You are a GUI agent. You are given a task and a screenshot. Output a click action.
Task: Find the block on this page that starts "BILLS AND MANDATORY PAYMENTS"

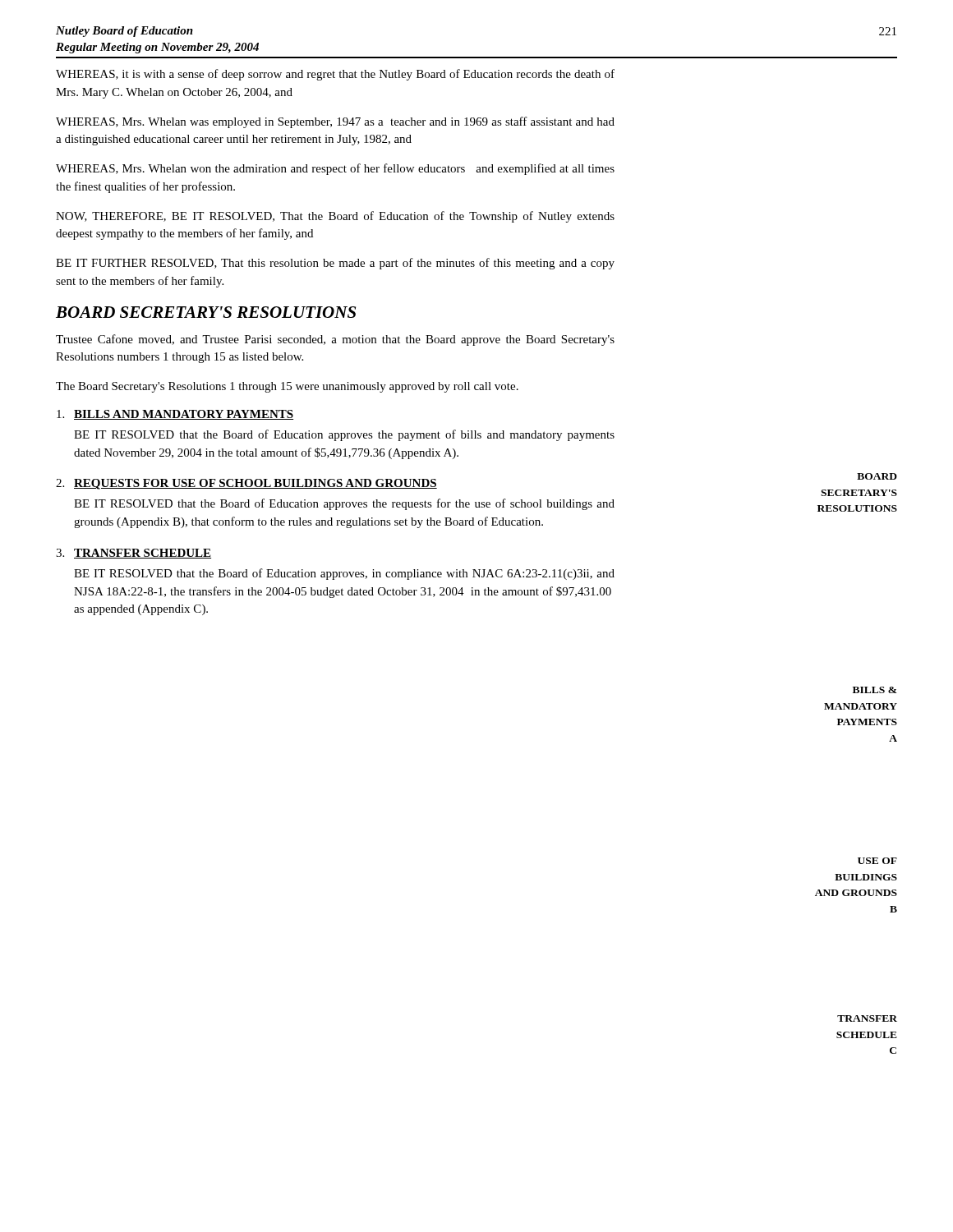coord(335,434)
